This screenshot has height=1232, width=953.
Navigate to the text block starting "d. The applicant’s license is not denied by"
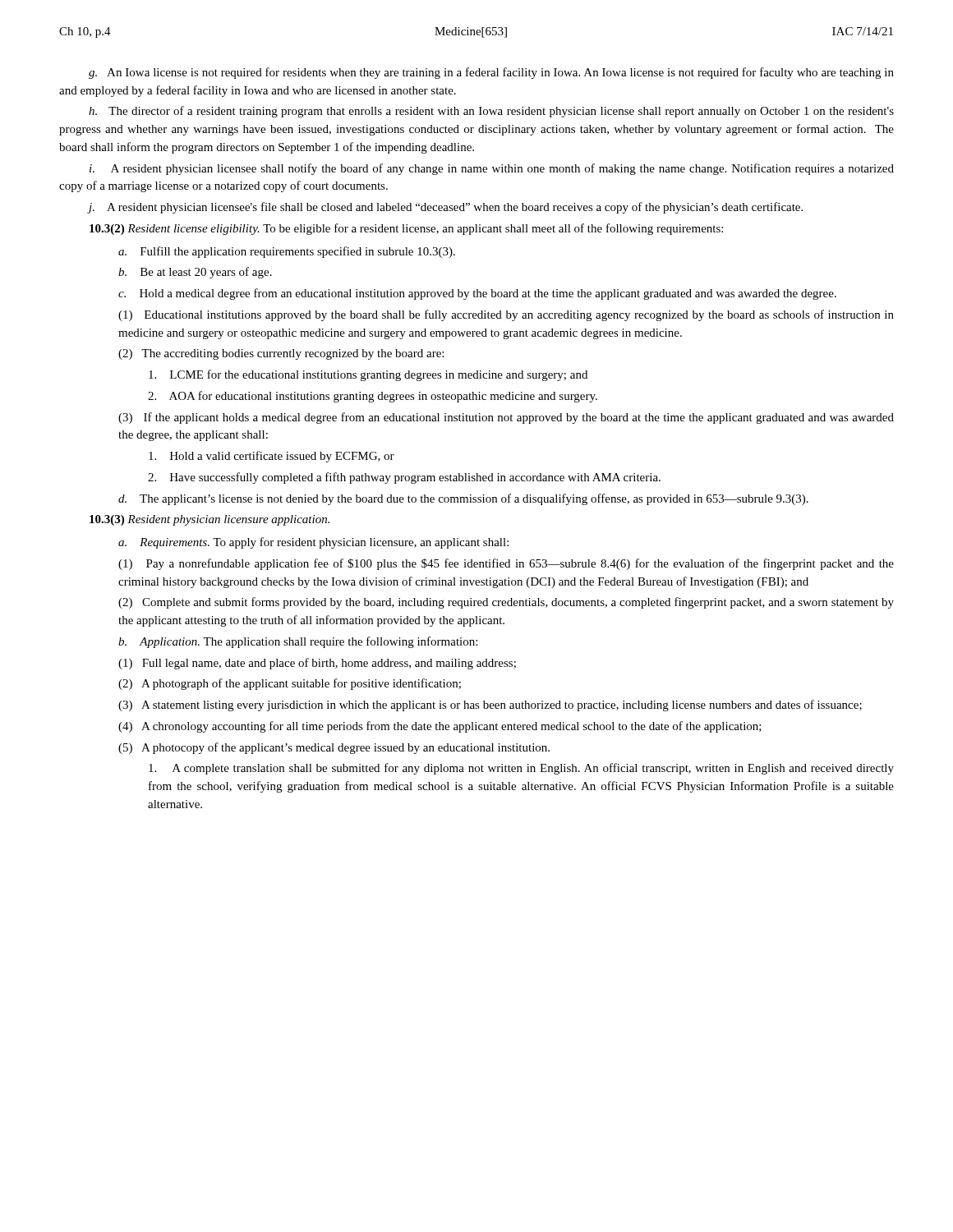coord(476,499)
